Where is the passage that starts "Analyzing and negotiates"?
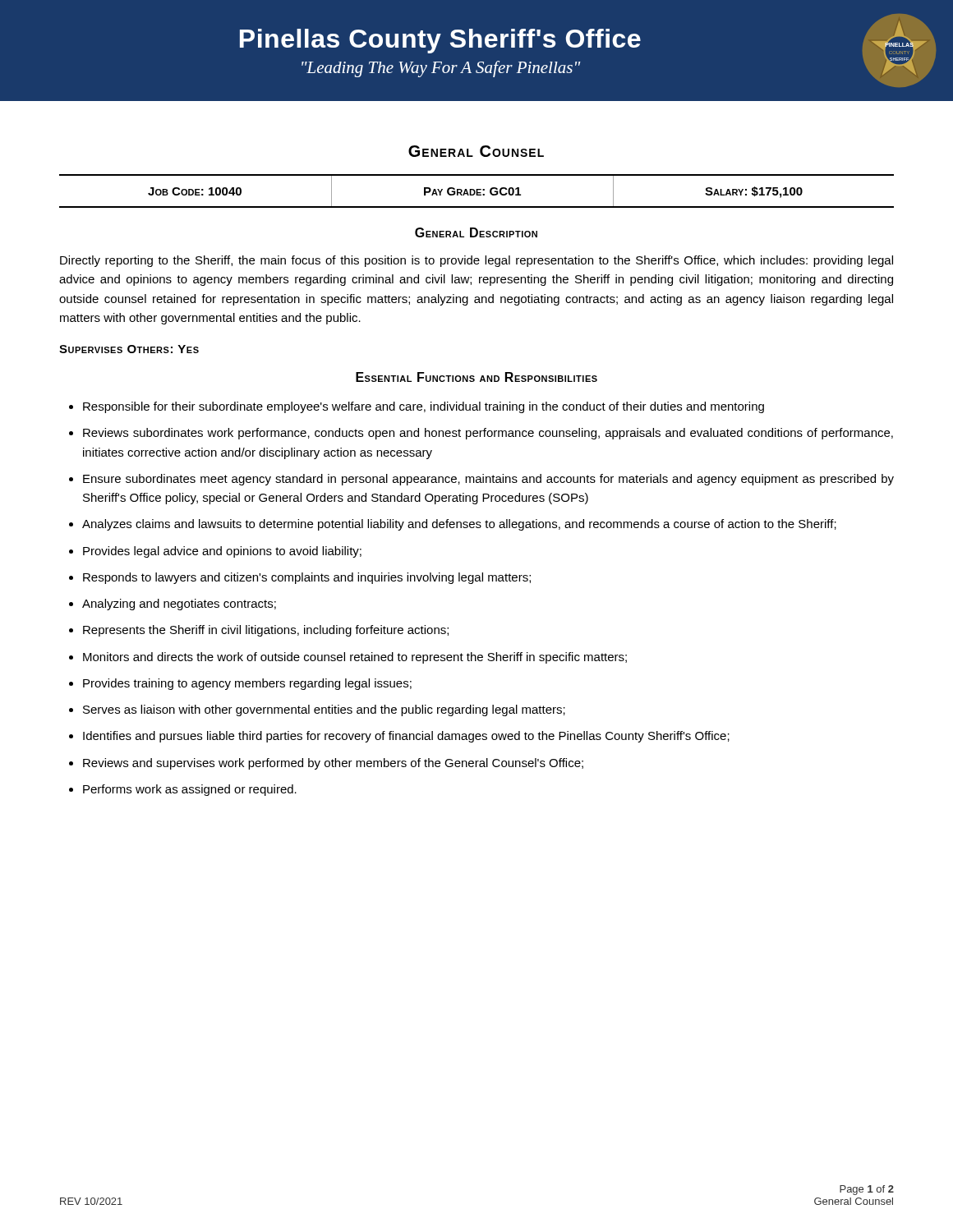 pyautogui.click(x=179, y=603)
